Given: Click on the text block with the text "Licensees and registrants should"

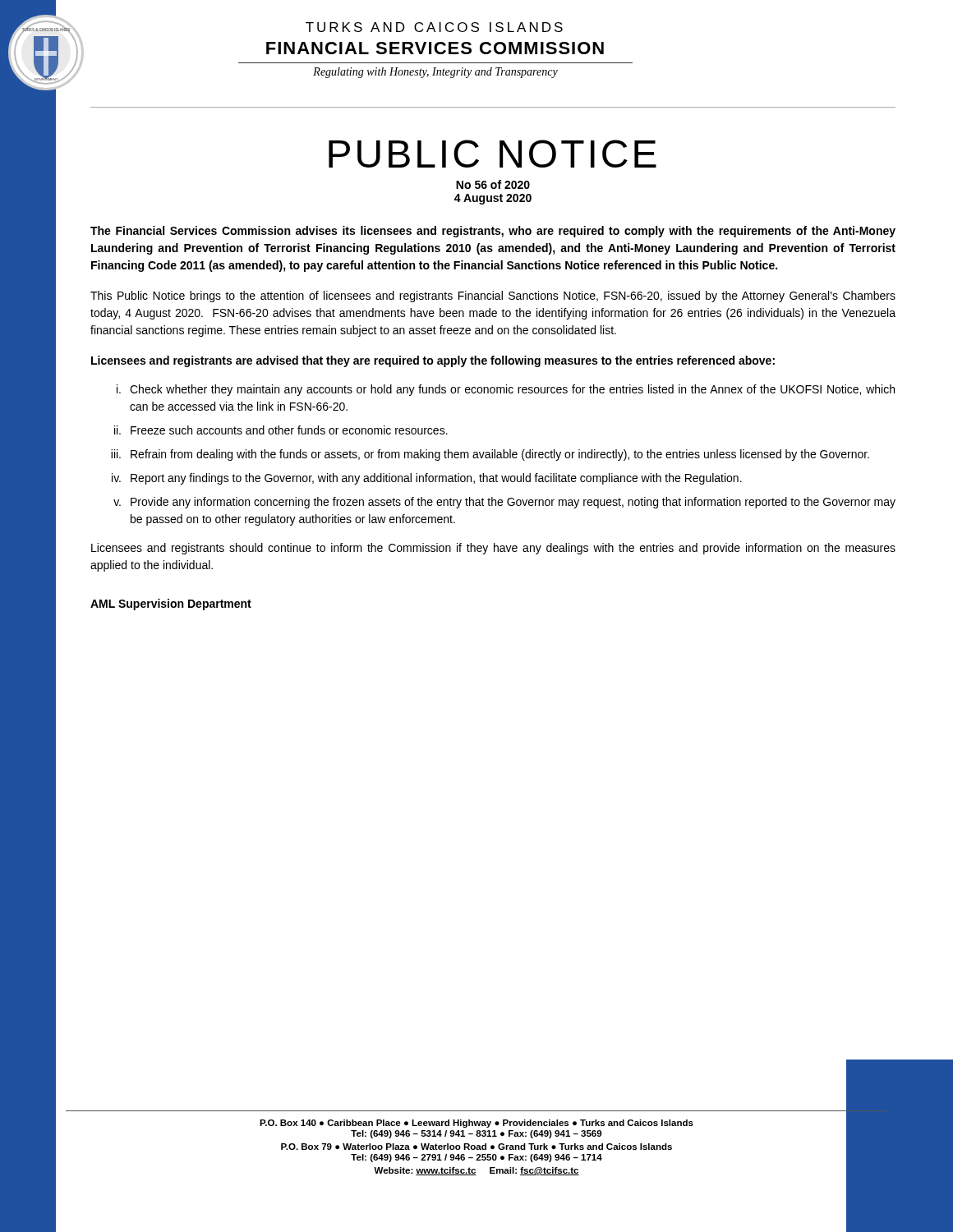Looking at the screenshot, I should pyautogui.click(x=493, y=556).
